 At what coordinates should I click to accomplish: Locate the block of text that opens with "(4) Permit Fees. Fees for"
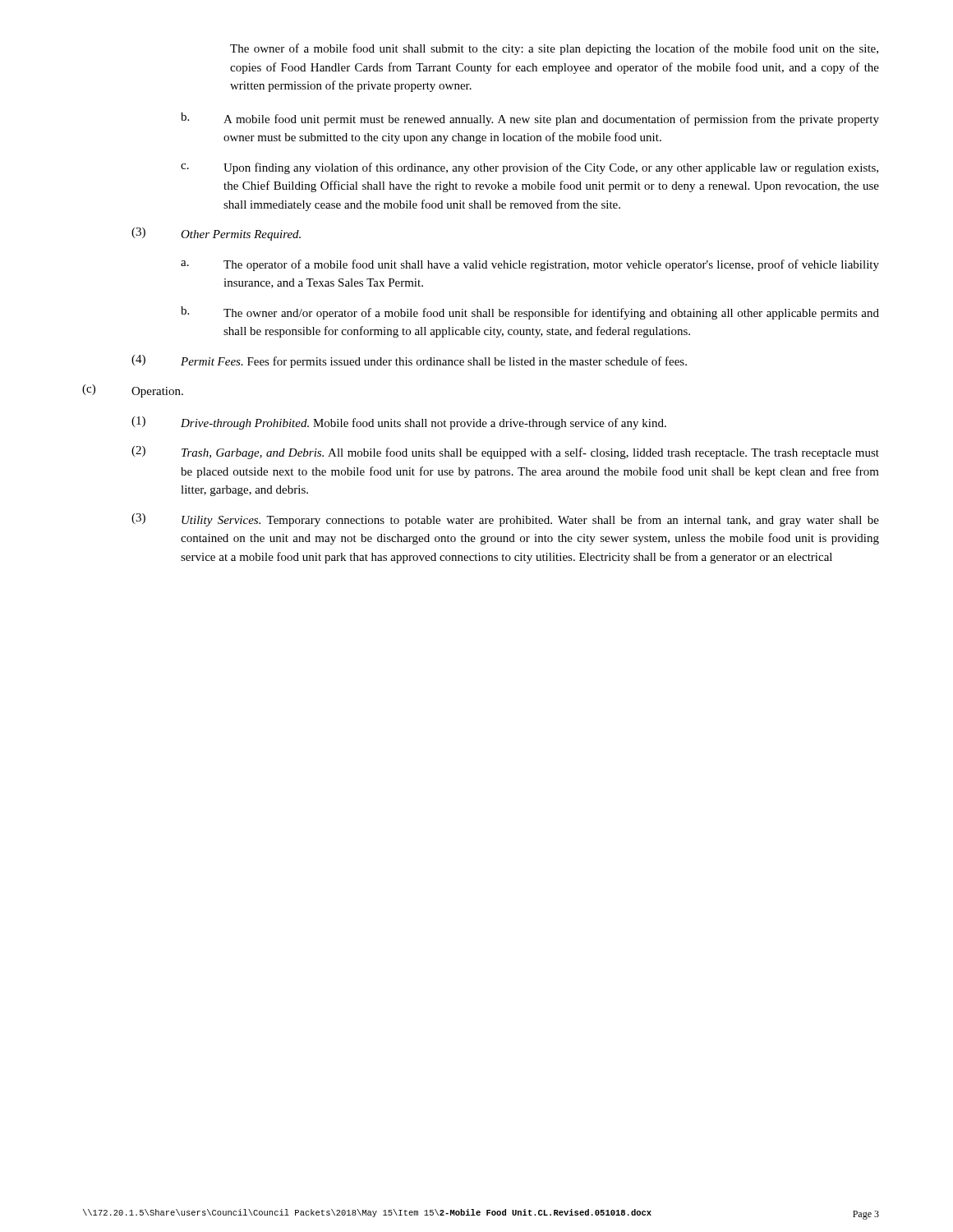tap(505, 361)
